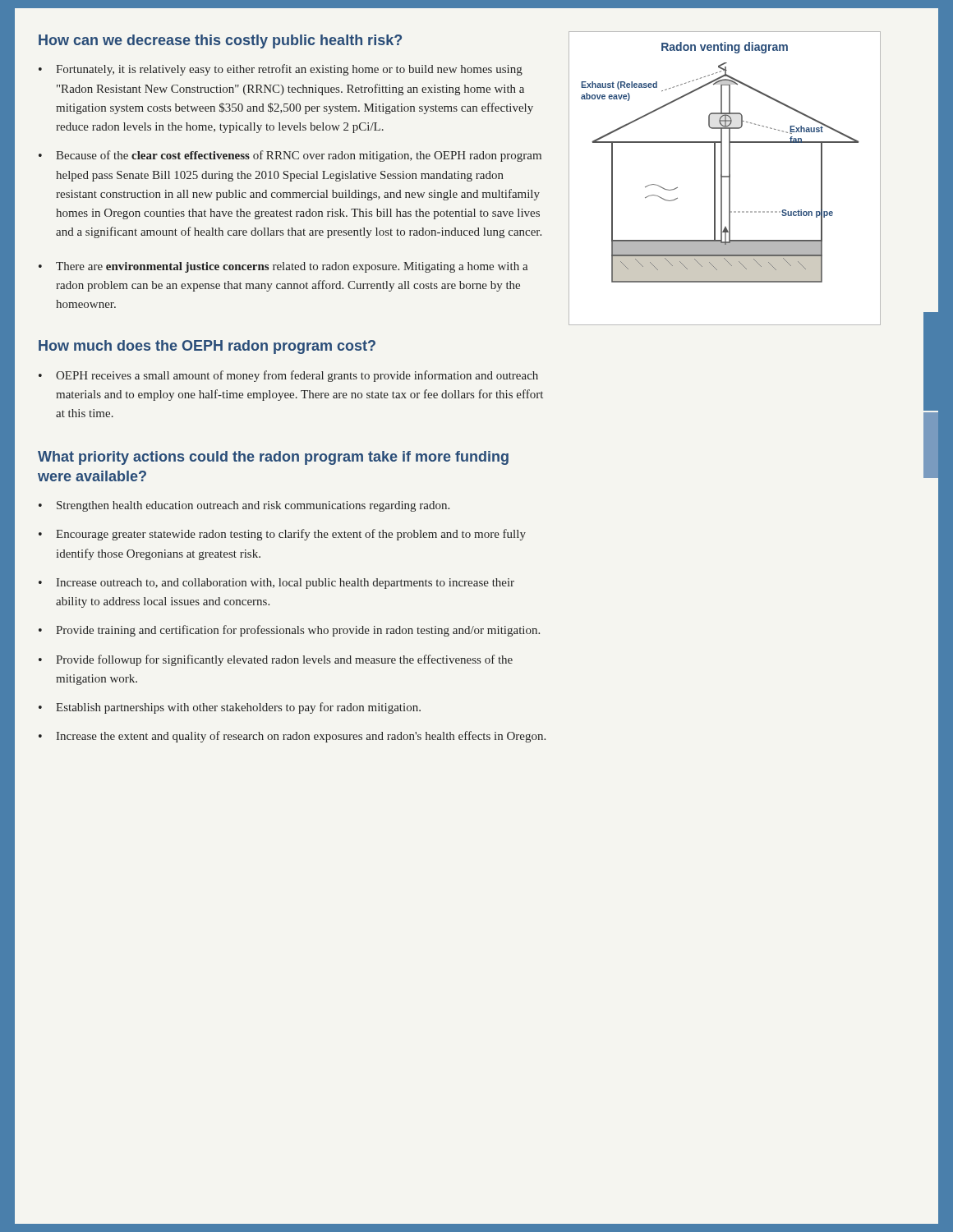Screen dimensions: 1232x953
Task: Find the block on this page that starts "There are environmental justice concerns"
Action: [x=292, y=285]
